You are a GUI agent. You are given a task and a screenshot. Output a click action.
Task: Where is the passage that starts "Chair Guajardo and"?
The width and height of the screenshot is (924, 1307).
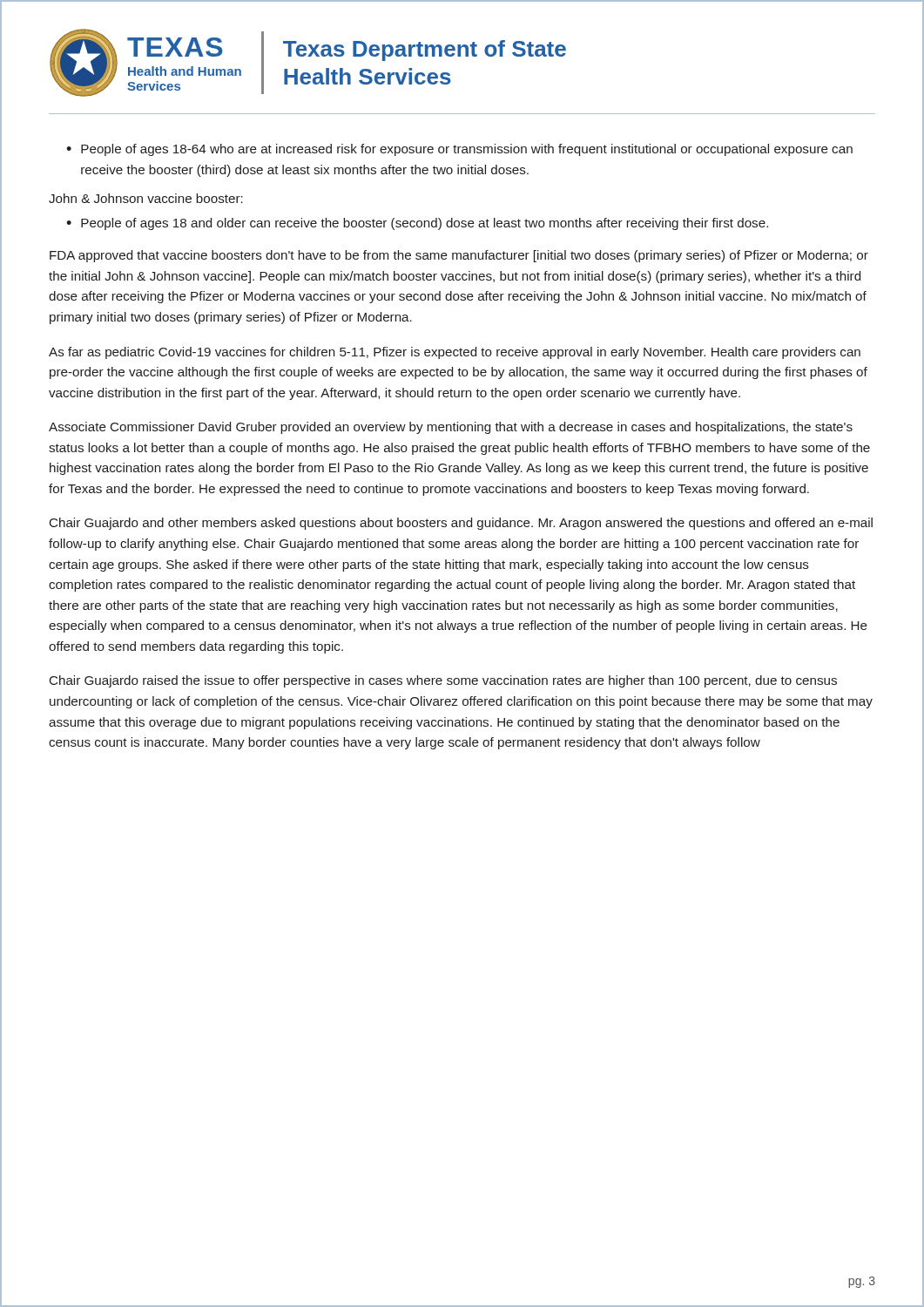tap(461, 584)
